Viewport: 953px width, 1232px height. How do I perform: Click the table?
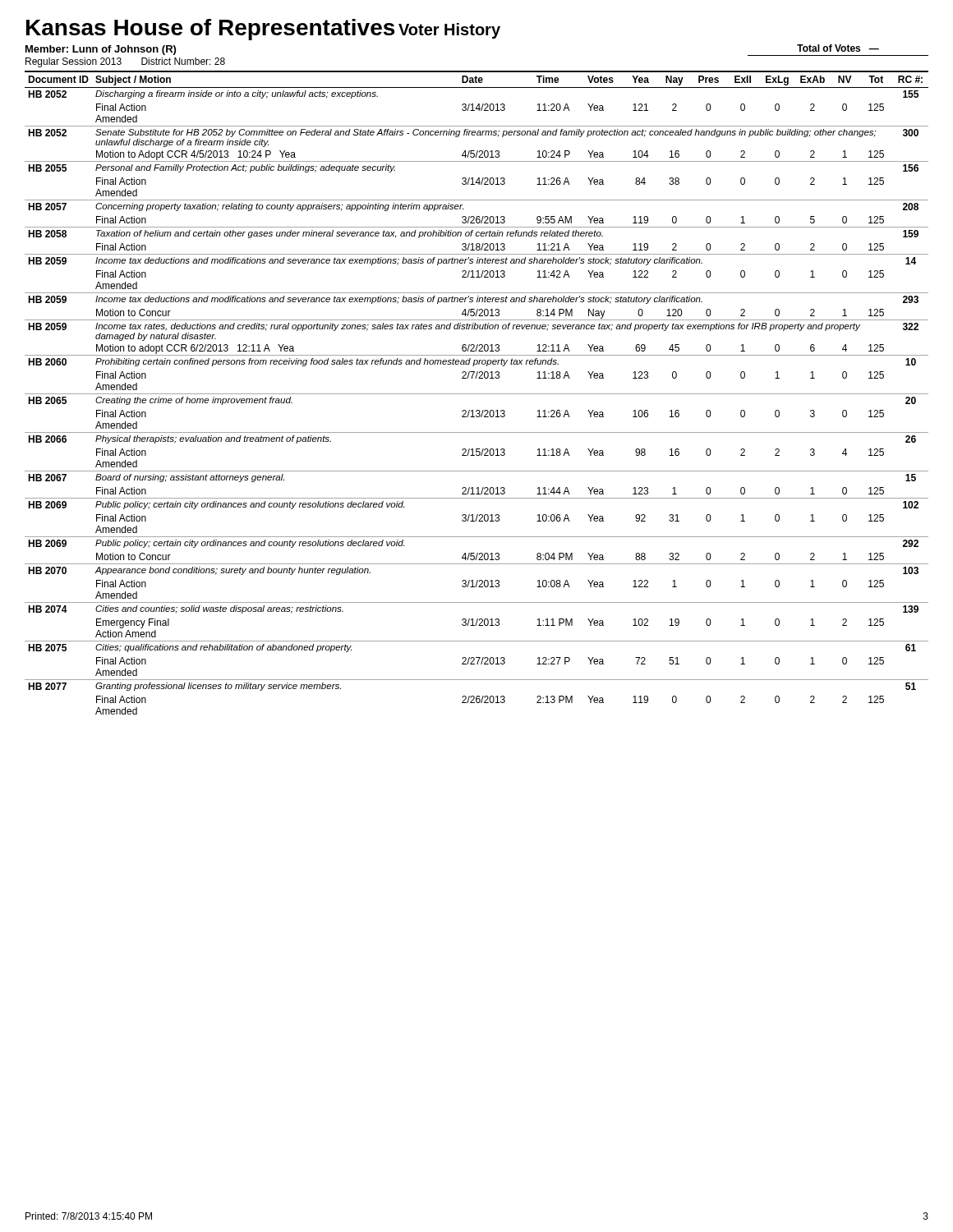tap(476, 394)
